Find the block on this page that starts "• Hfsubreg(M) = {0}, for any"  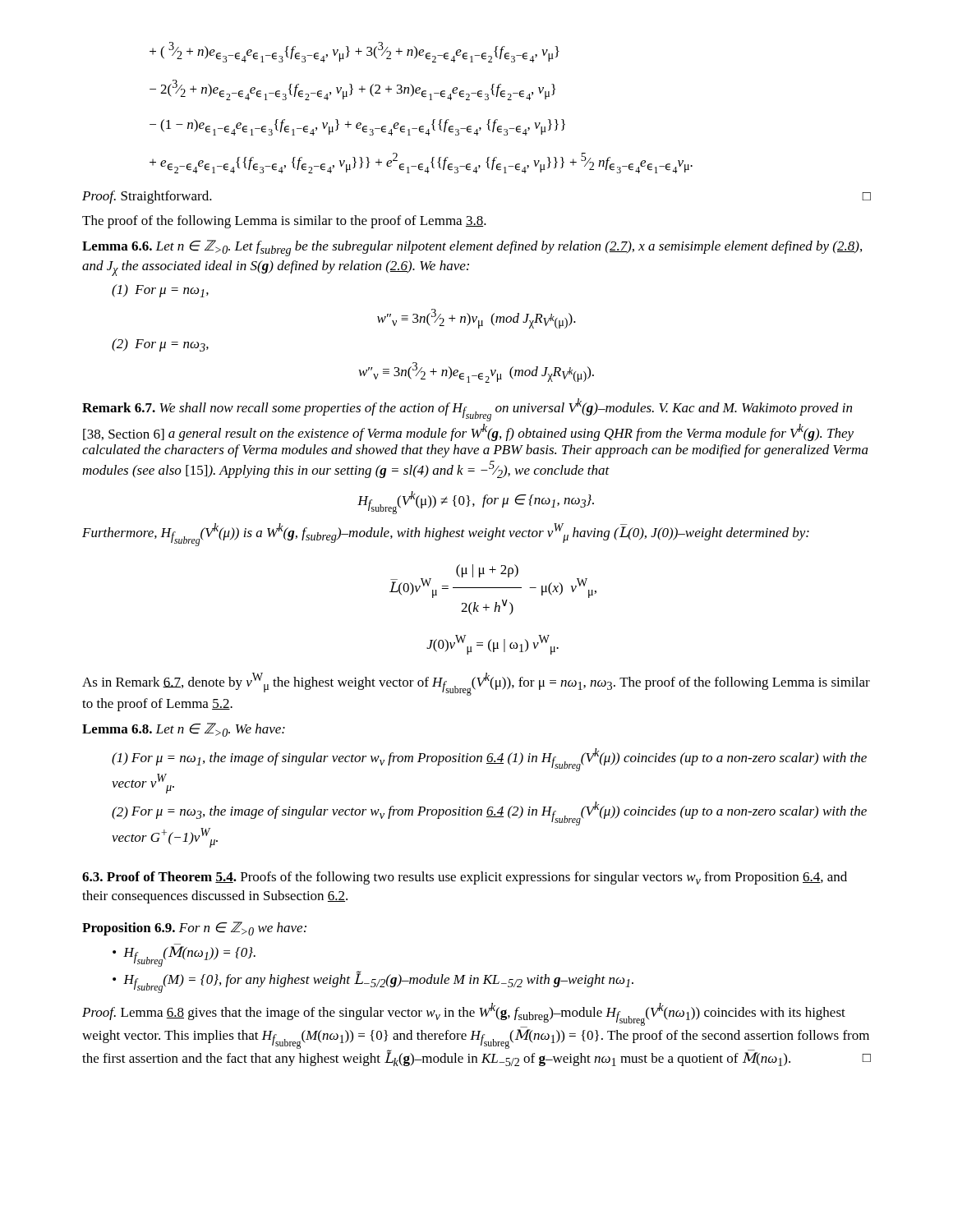pyautogui.click(x=373, y=982)
